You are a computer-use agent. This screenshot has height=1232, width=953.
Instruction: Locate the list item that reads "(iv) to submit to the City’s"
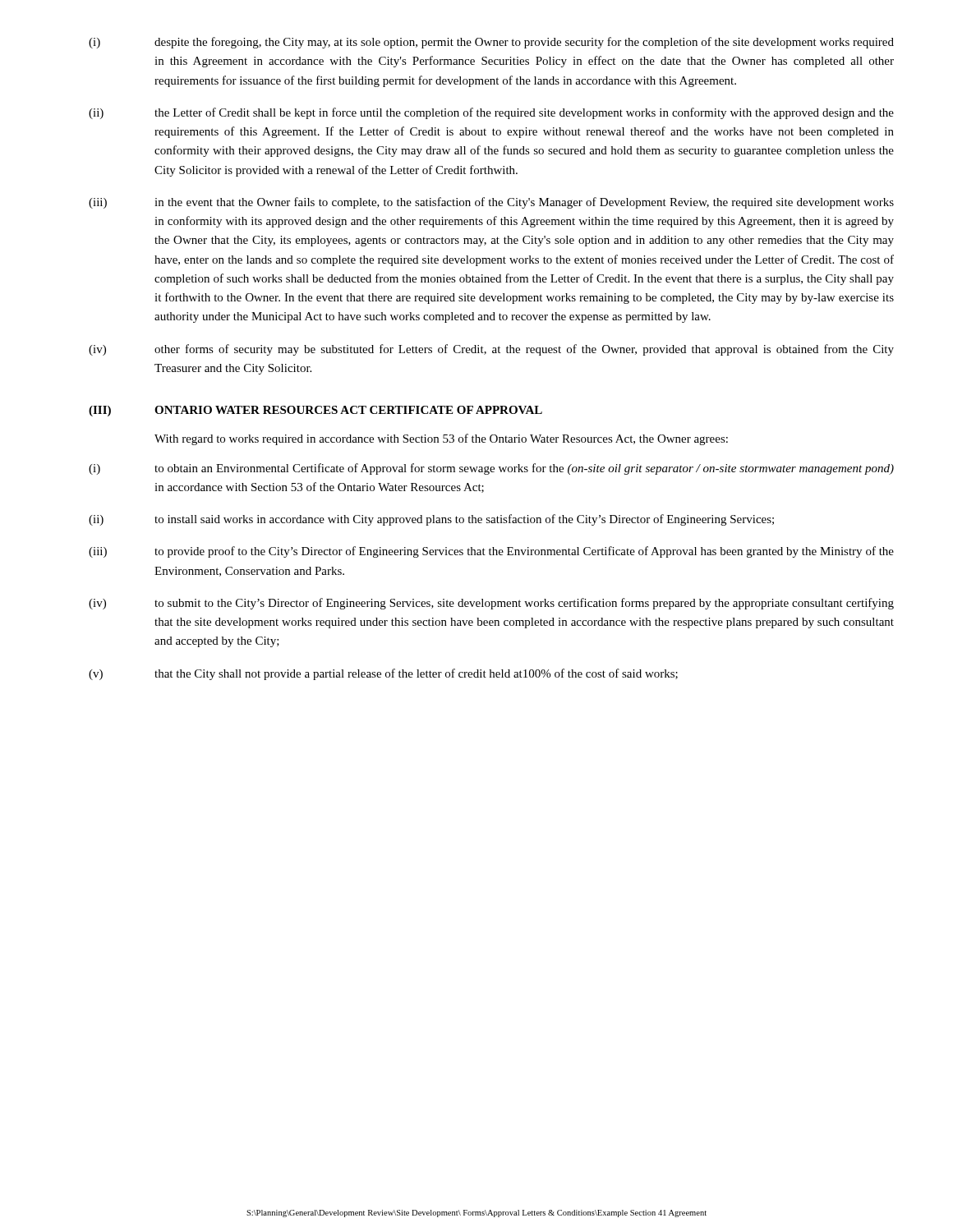(491, 622)
